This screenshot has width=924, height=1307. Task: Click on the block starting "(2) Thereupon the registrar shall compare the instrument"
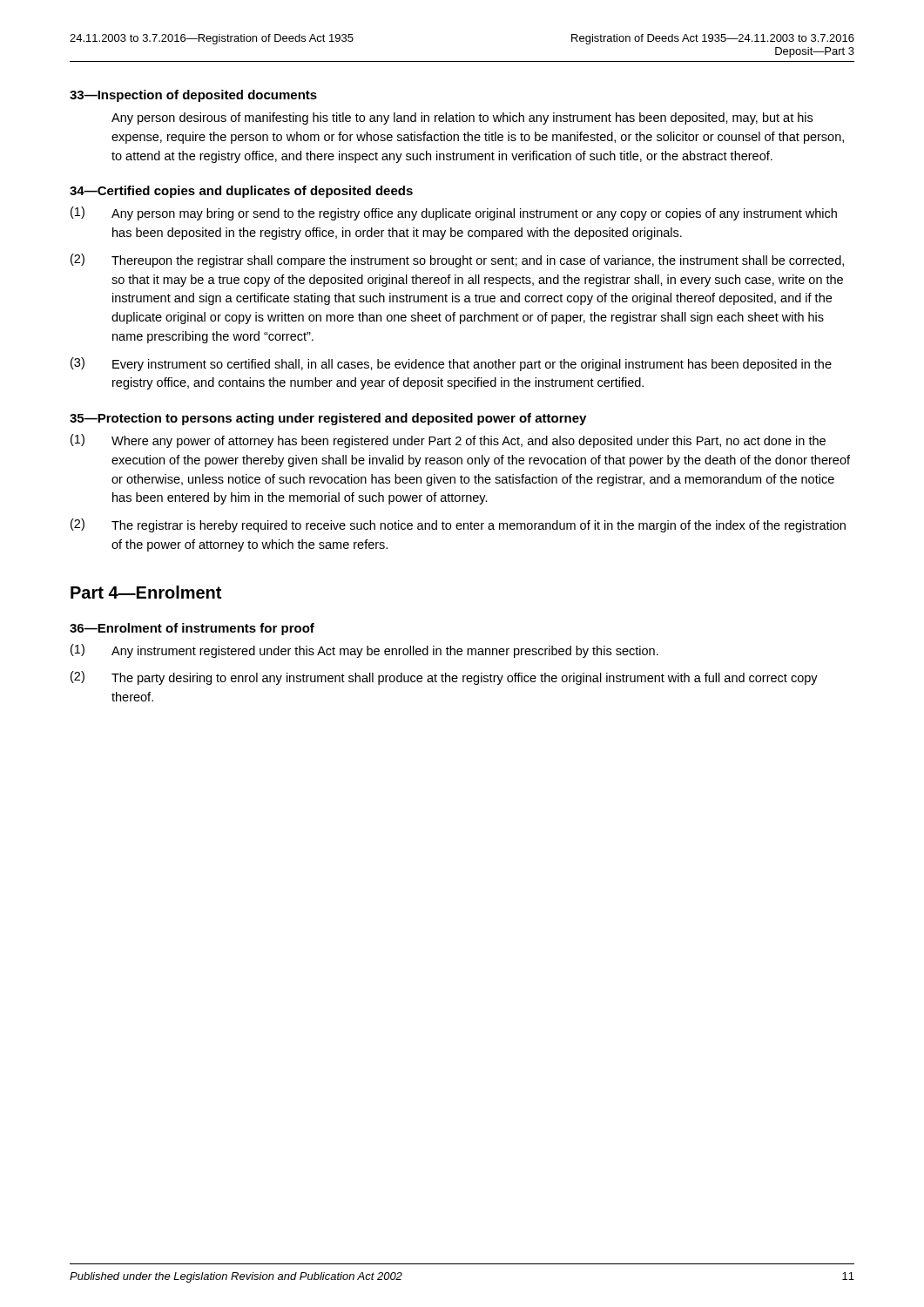462,299
